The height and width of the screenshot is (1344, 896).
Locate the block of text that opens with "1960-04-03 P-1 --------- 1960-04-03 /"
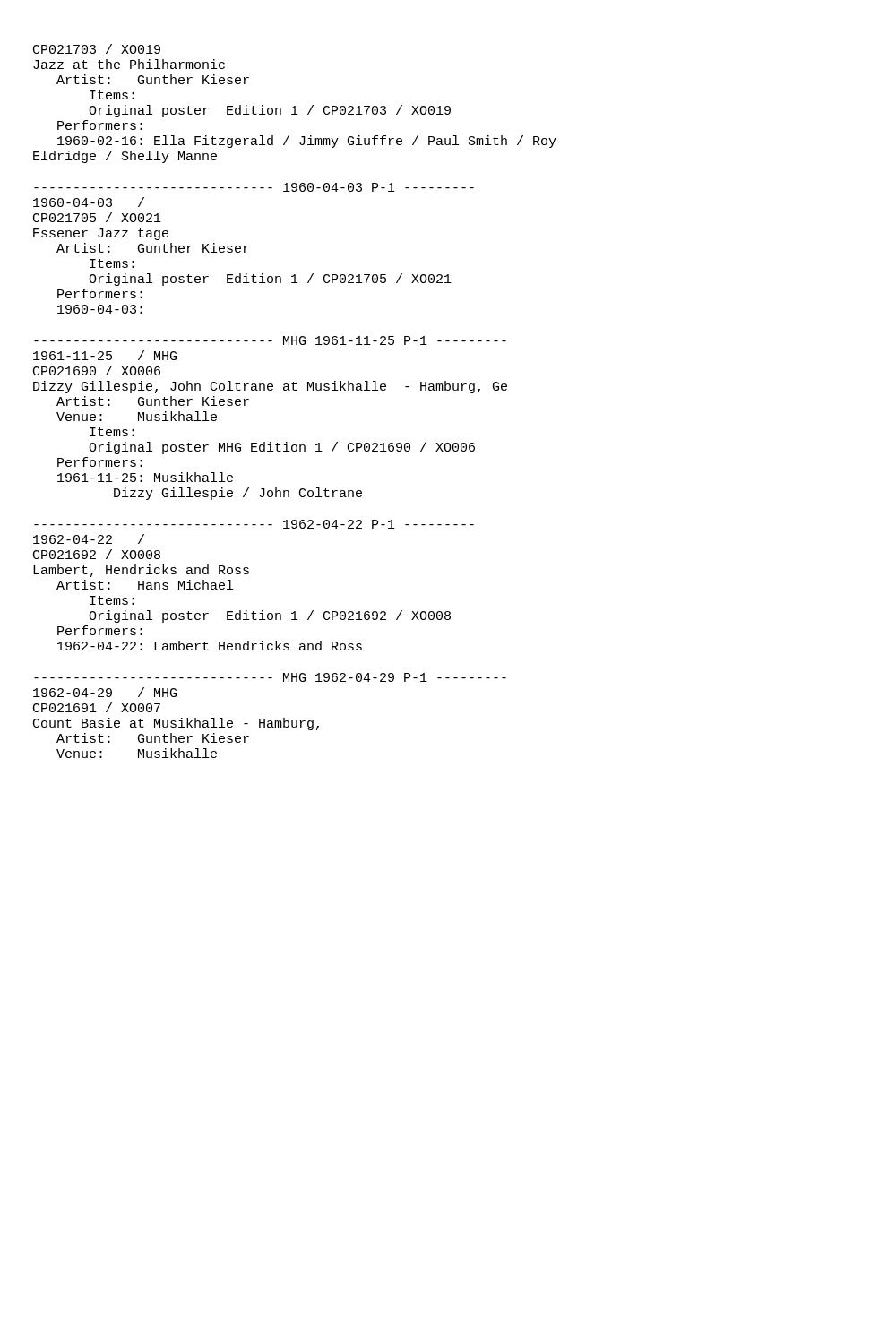[254, 187]
